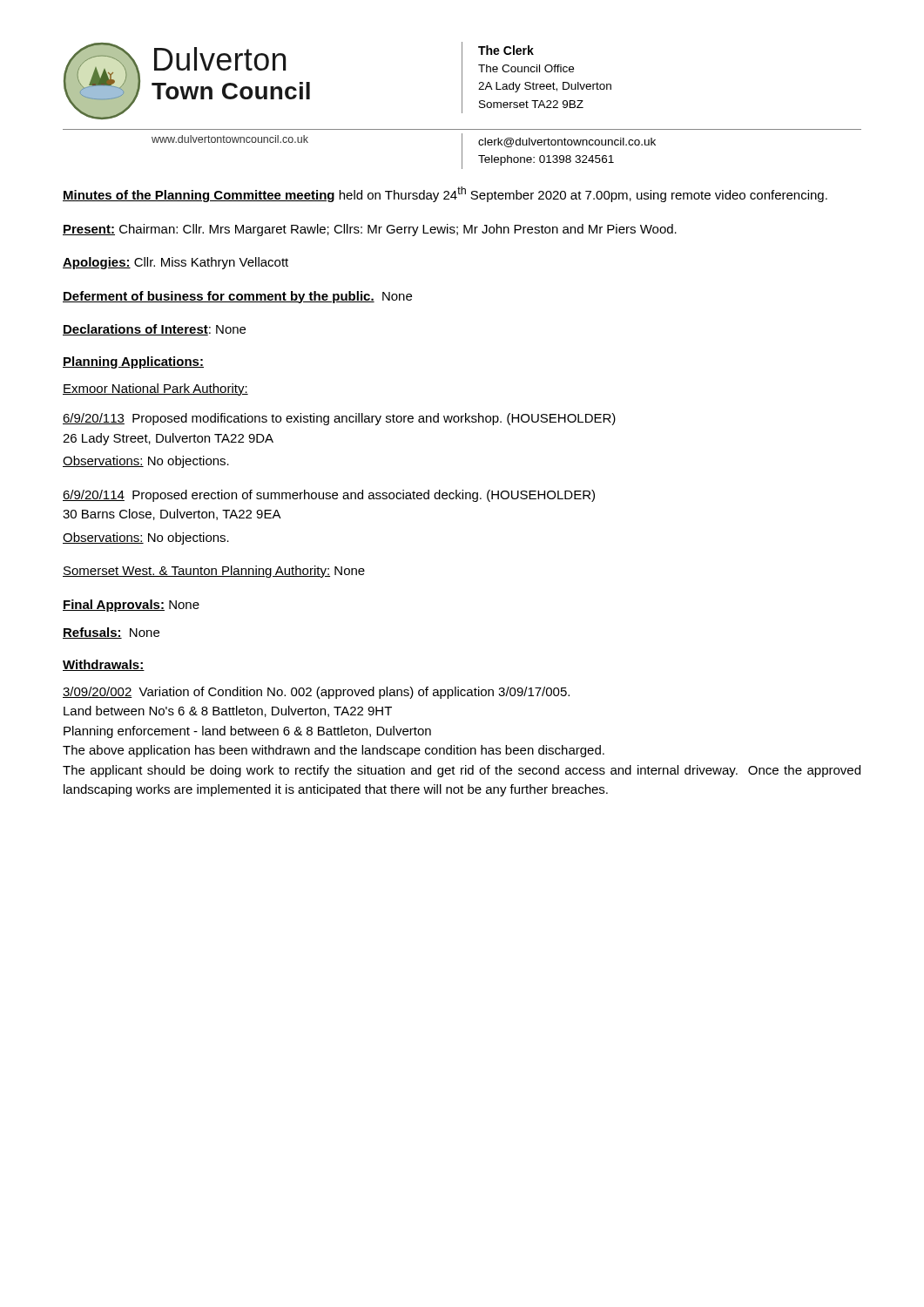Where does it say "Declarations of Interest: None"?
The image size is (924, 1307).
pyautogui.click(x=155, y=329)
